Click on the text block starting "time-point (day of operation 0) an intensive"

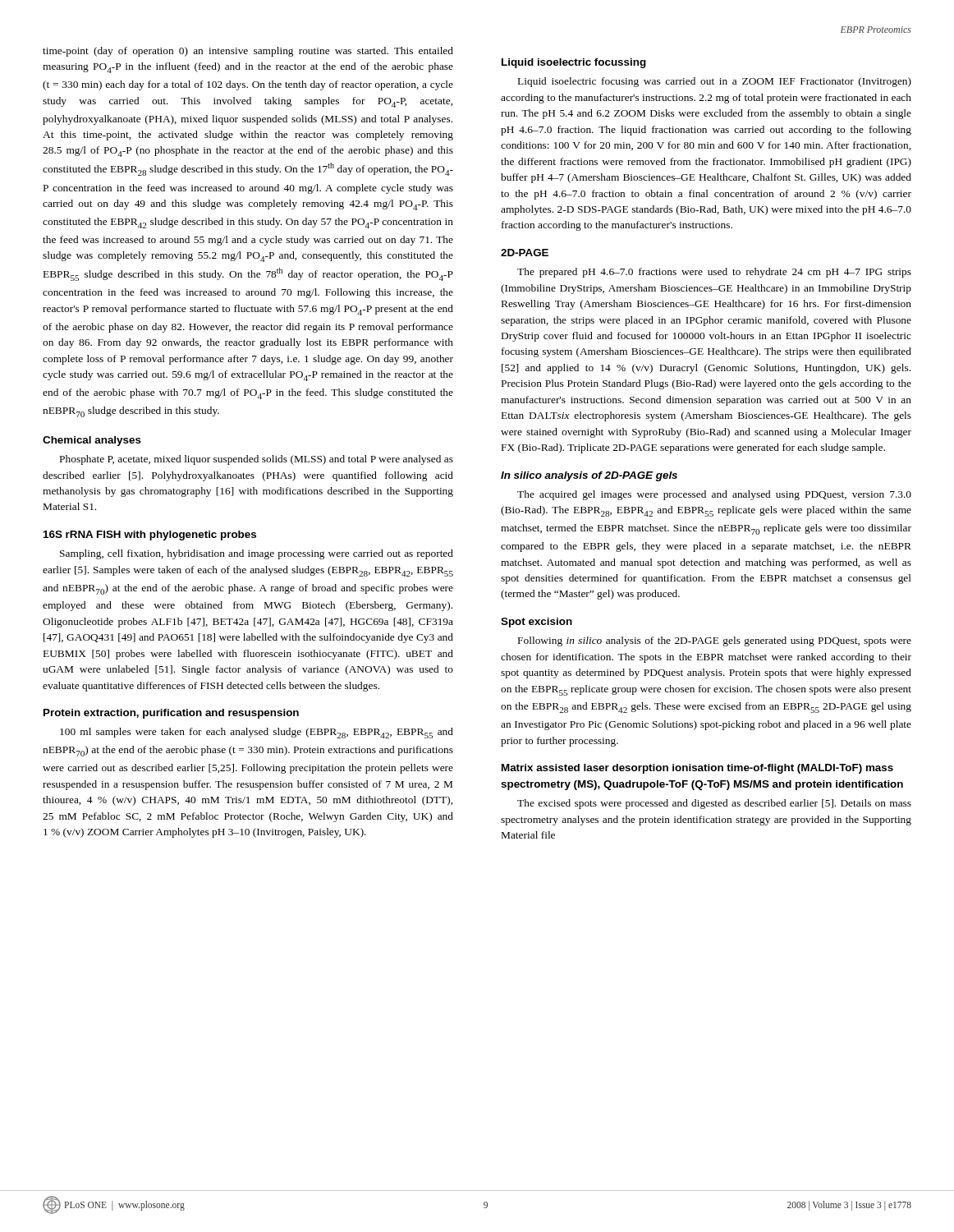tap(248, 231)
